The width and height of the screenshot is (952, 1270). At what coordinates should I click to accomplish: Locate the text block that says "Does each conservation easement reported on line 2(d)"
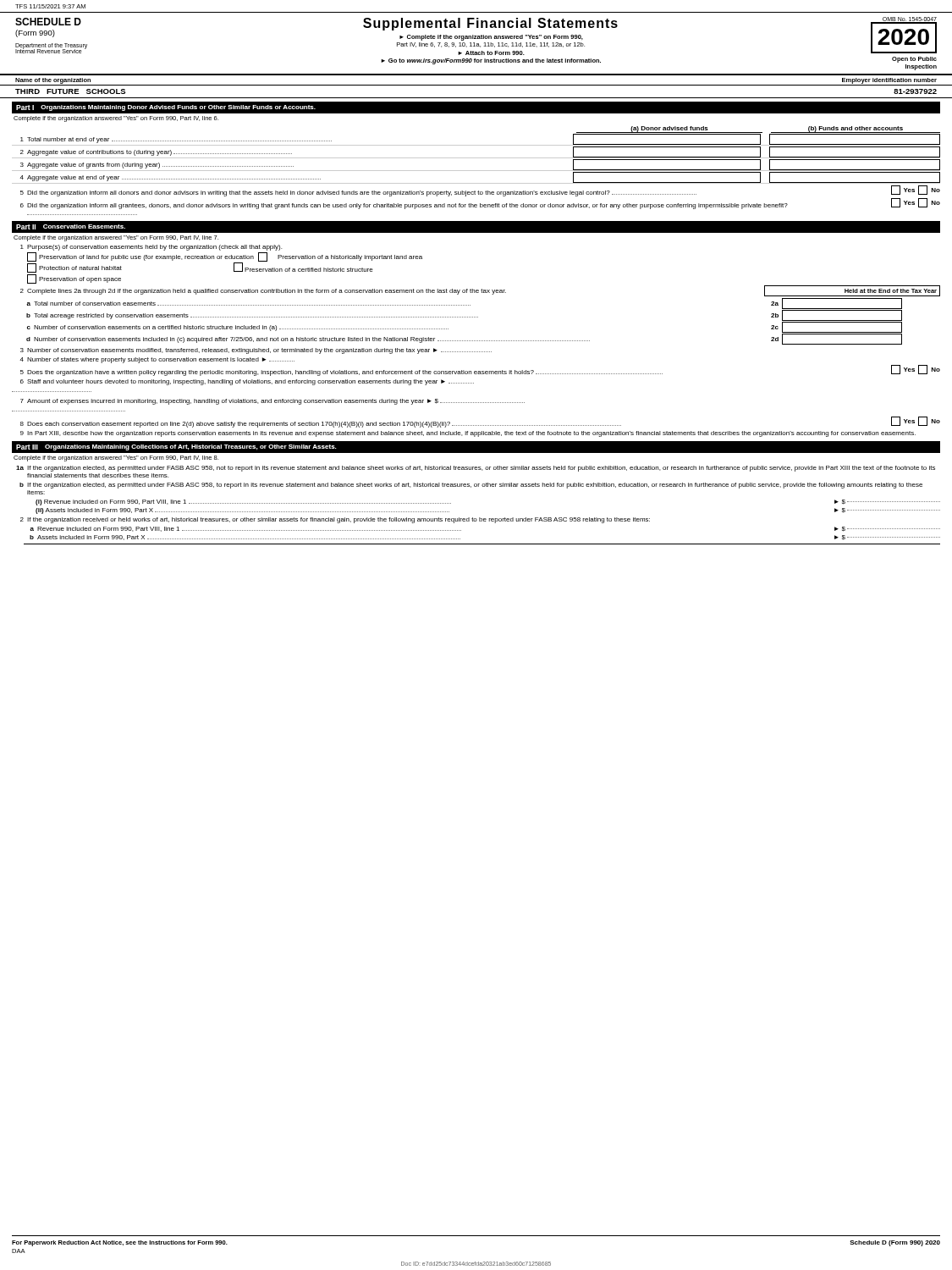click(x=324, y=424)
